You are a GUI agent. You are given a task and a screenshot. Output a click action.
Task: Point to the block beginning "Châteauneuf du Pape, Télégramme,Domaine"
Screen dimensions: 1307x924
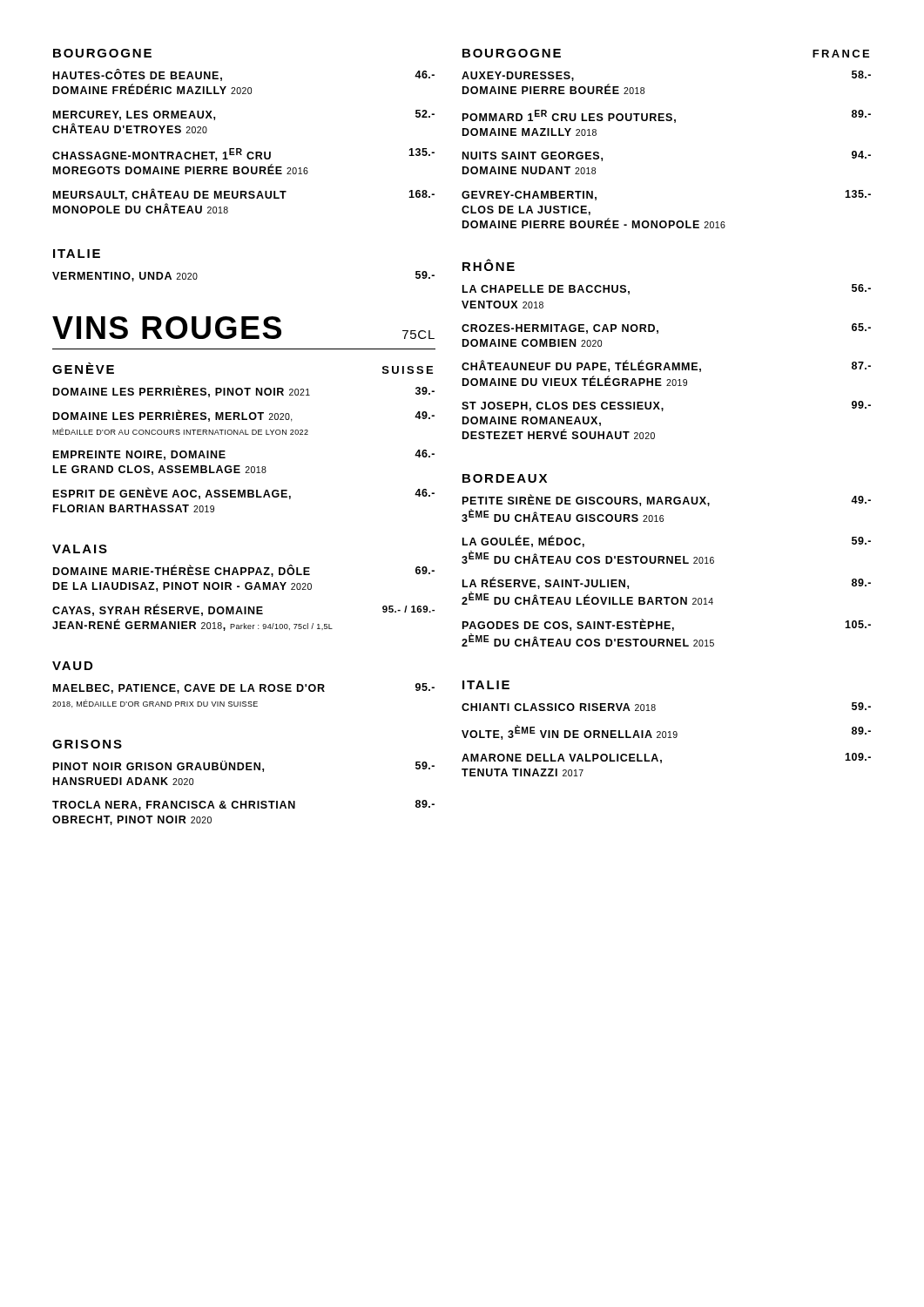pos(667,375)
